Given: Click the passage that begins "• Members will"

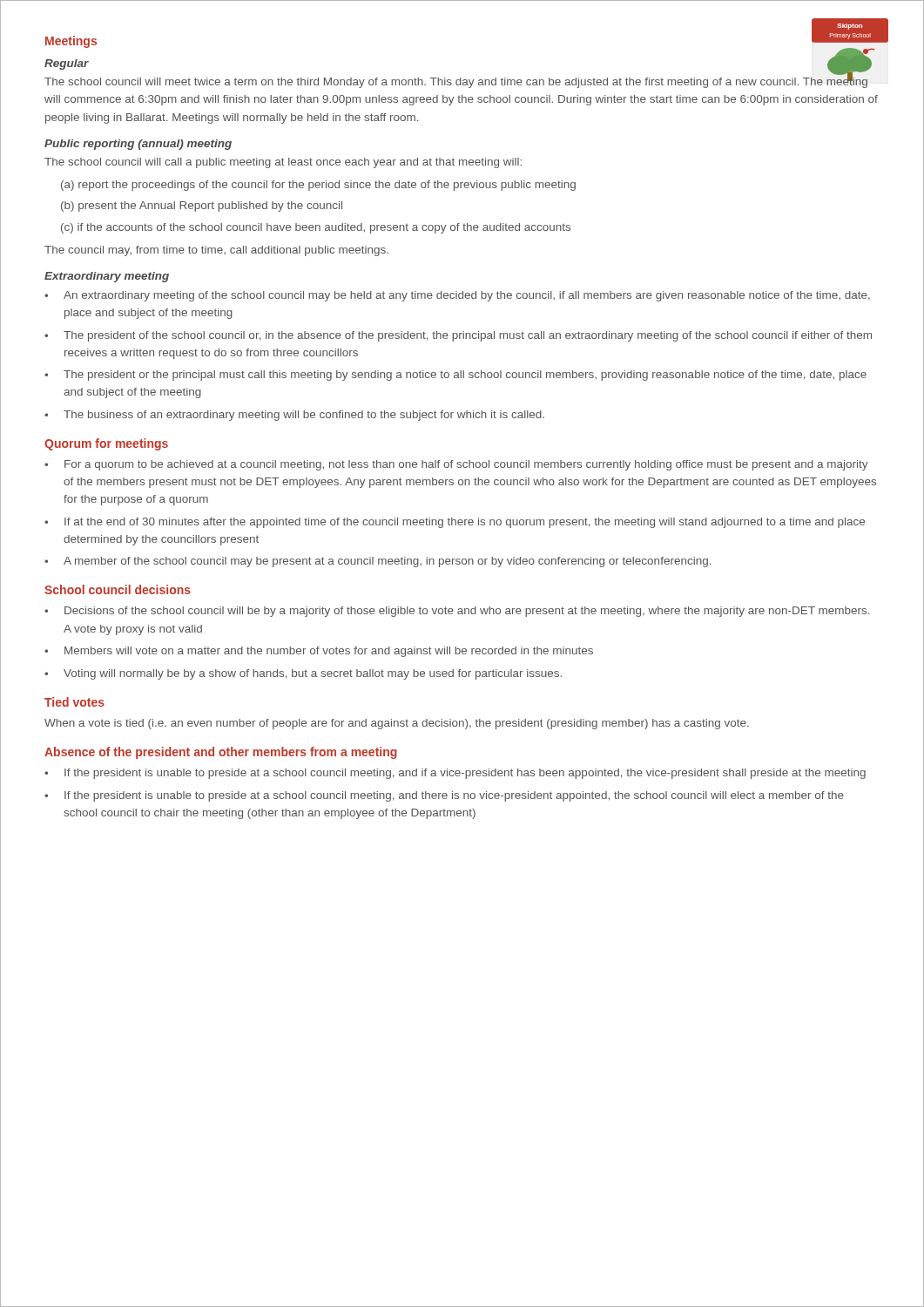Looking at the screenshot, I should 462,651.
